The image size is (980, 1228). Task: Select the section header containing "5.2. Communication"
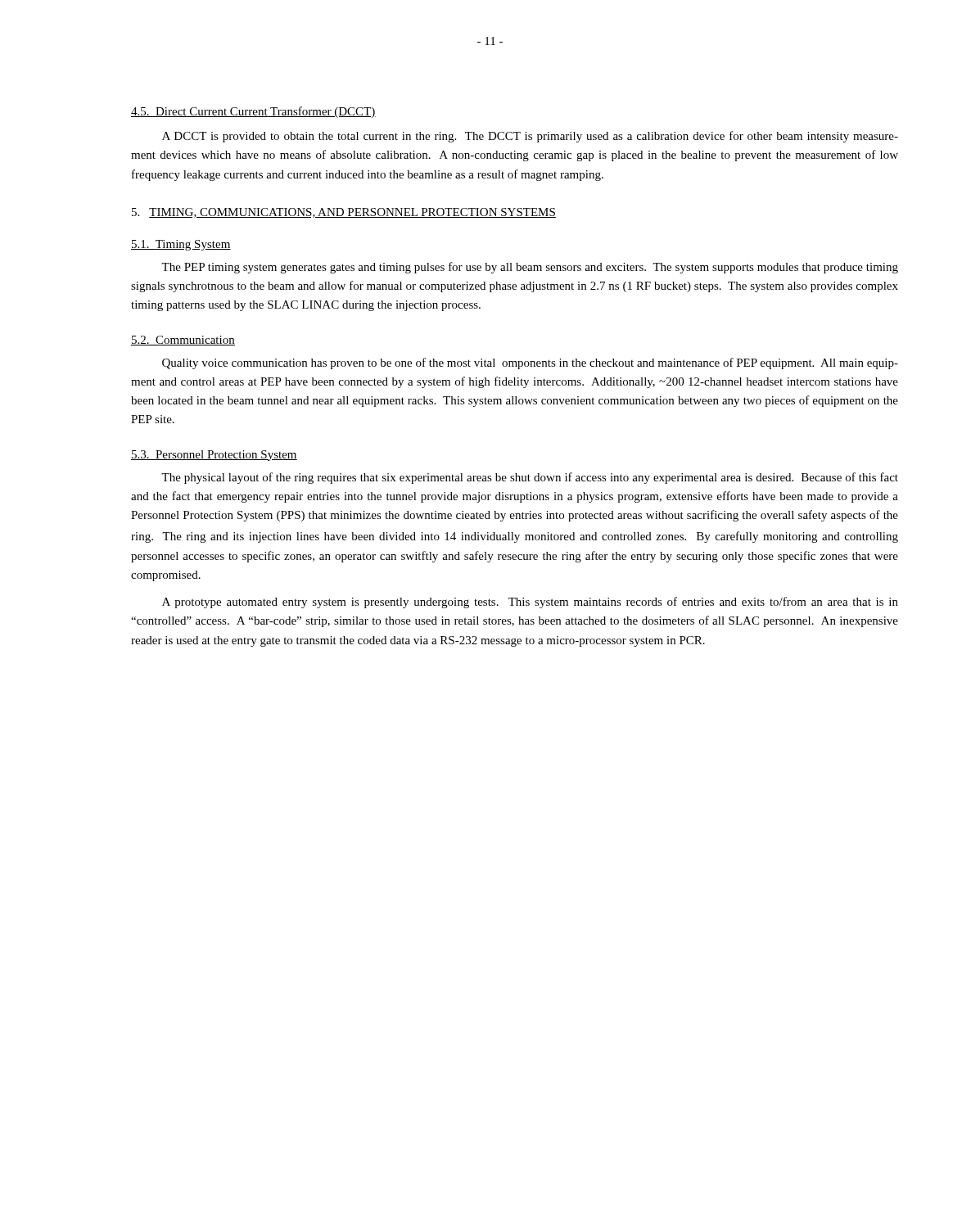pyautogui.click(x=183, y=339)
